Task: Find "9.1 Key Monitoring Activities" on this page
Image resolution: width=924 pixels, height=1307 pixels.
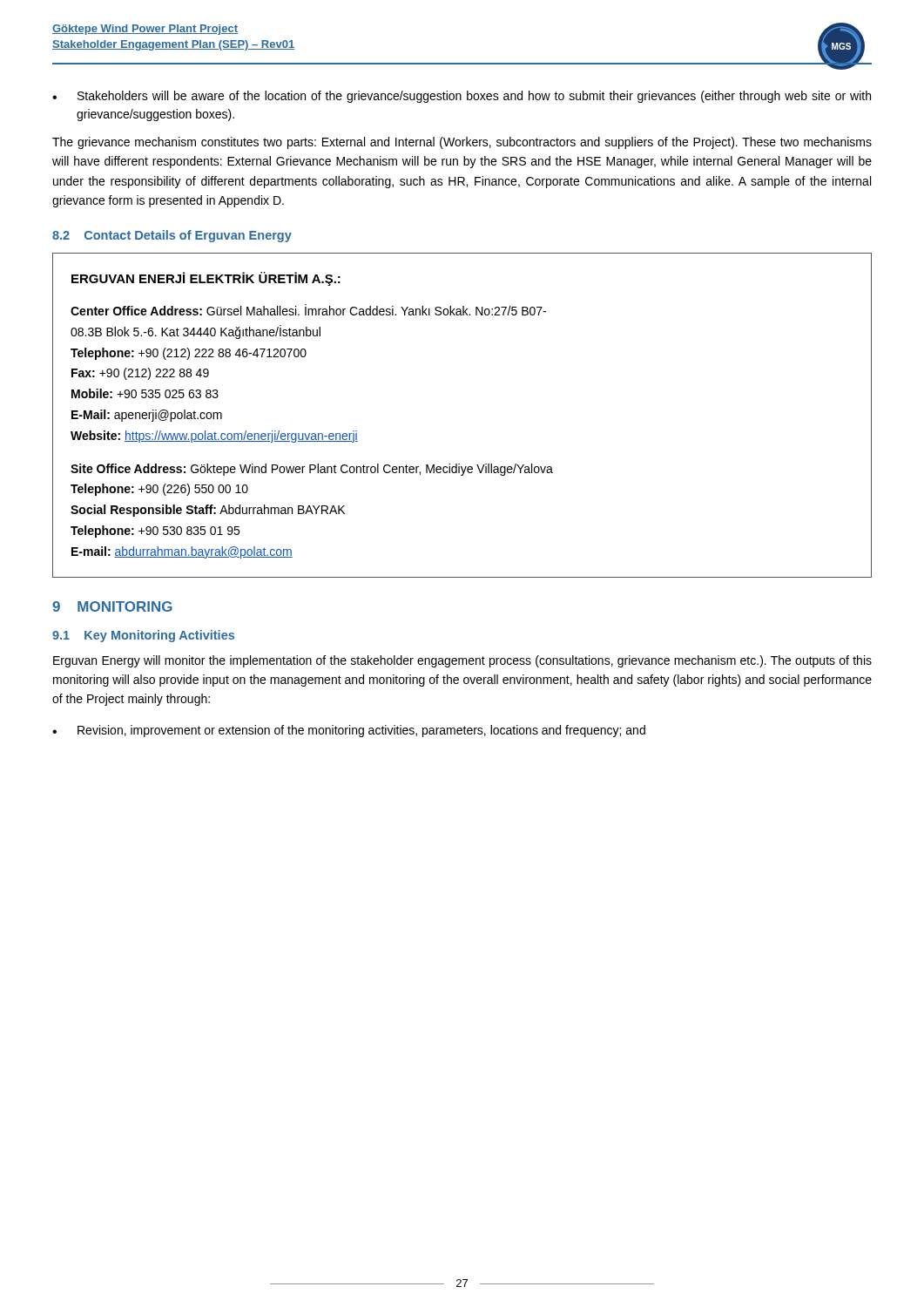Action: (x=144, y=635)
